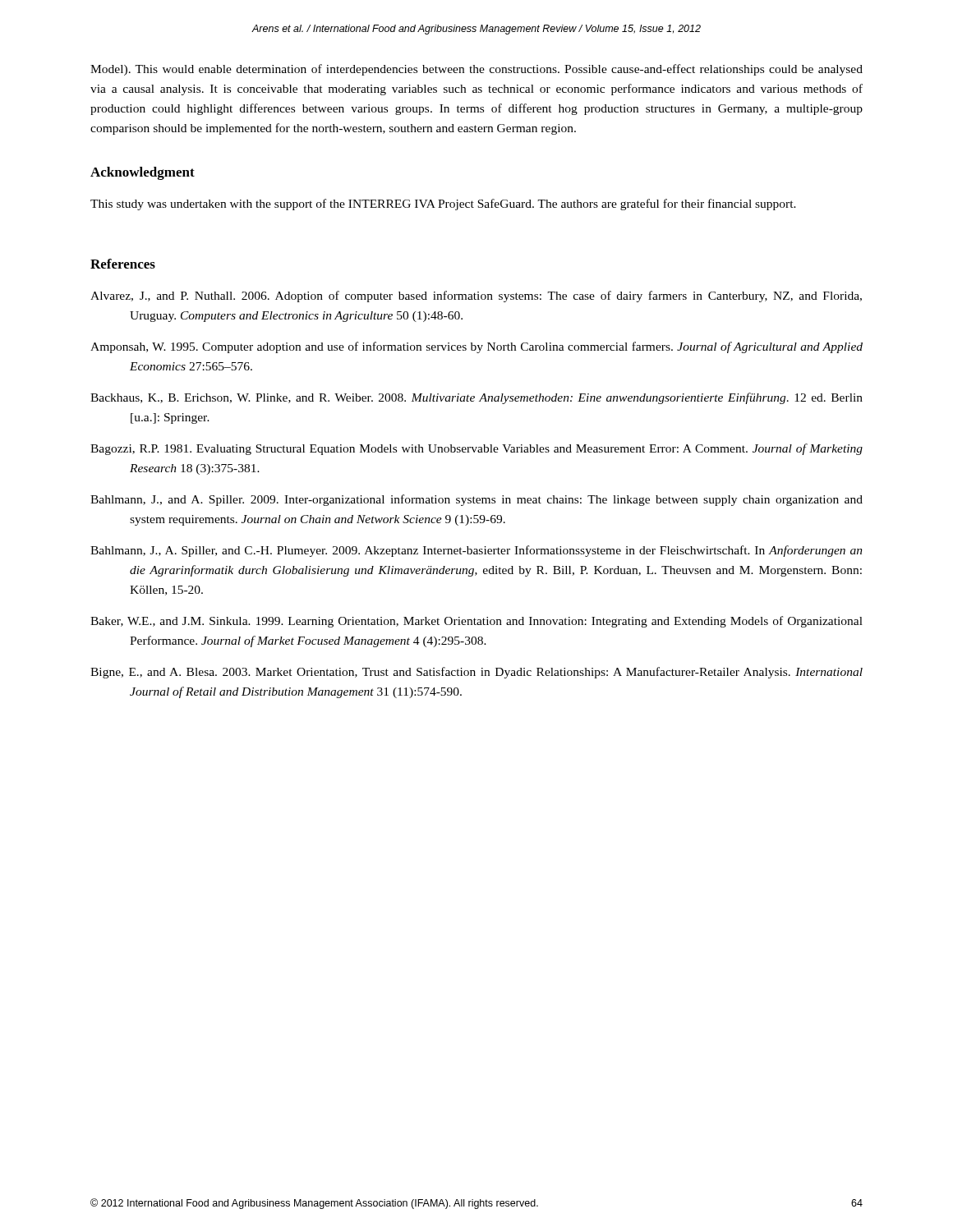This screenshot has width=953, height=1232.
Task: Click on the text starting "Bahlmann, J., A. Spiller, and C.-H. Plumeyer. 2009."
Action: (476, 570)
